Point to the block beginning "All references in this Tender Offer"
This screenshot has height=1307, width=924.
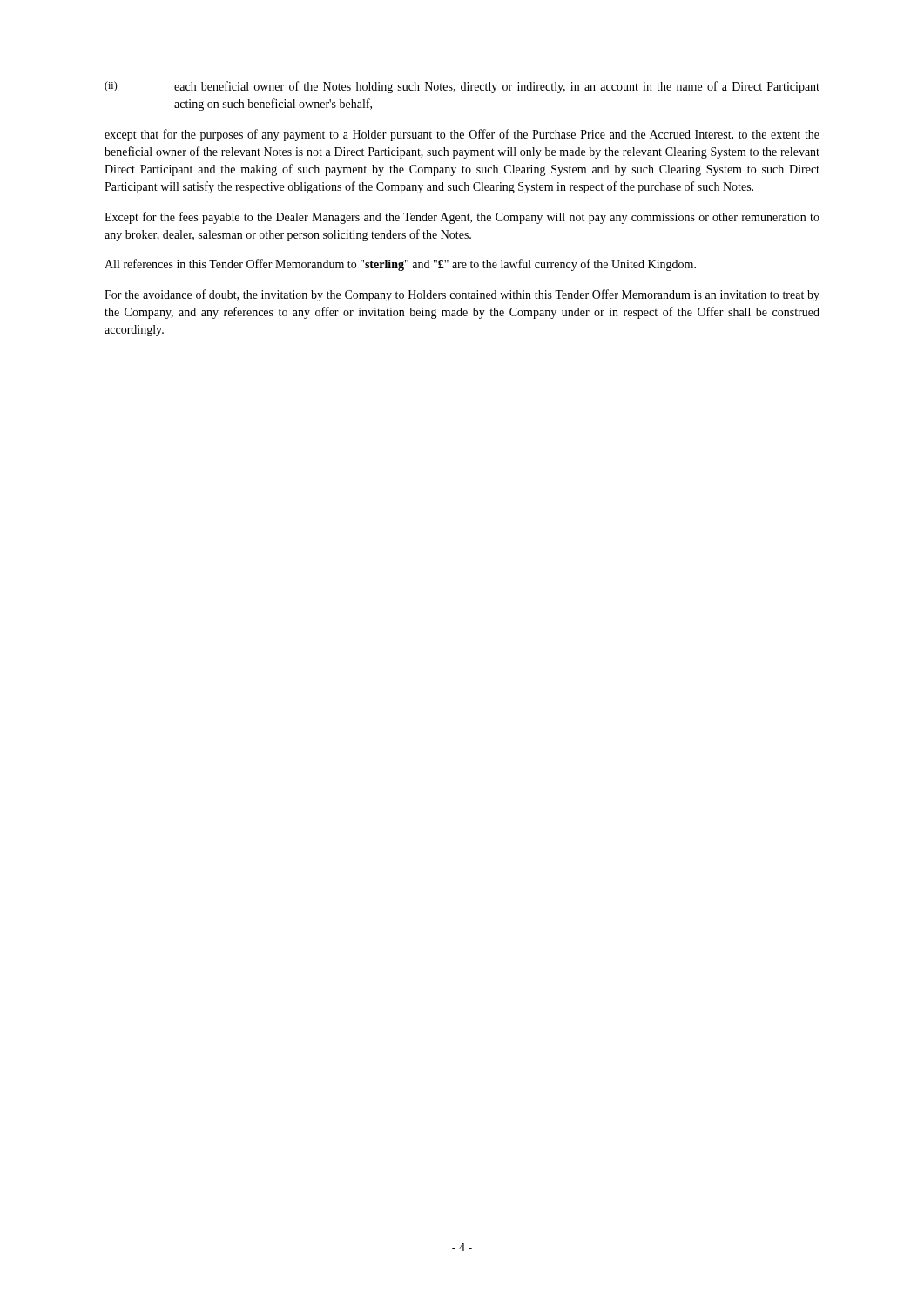401,265
